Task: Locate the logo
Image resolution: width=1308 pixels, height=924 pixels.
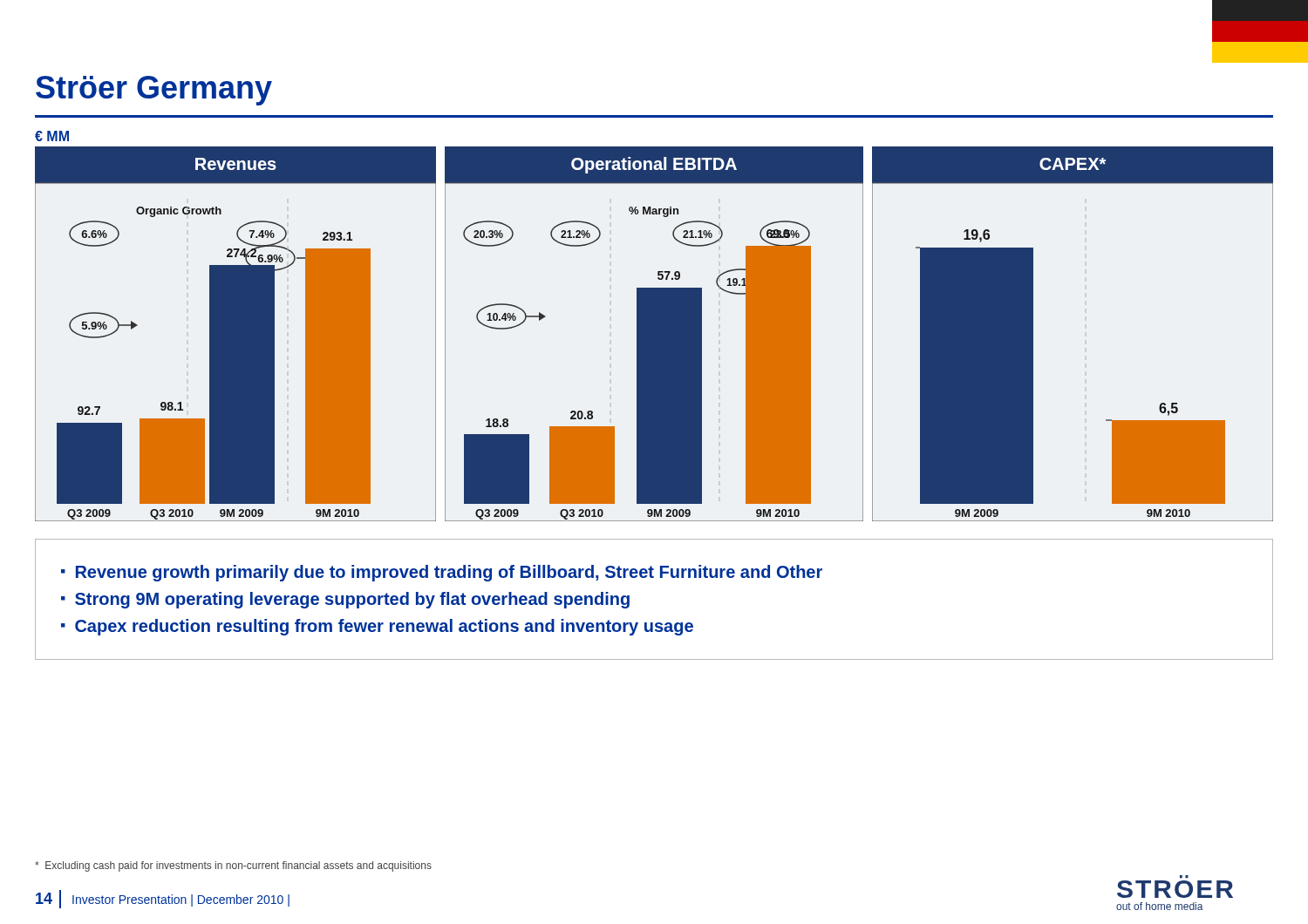Action: [x=1195, y=892]
